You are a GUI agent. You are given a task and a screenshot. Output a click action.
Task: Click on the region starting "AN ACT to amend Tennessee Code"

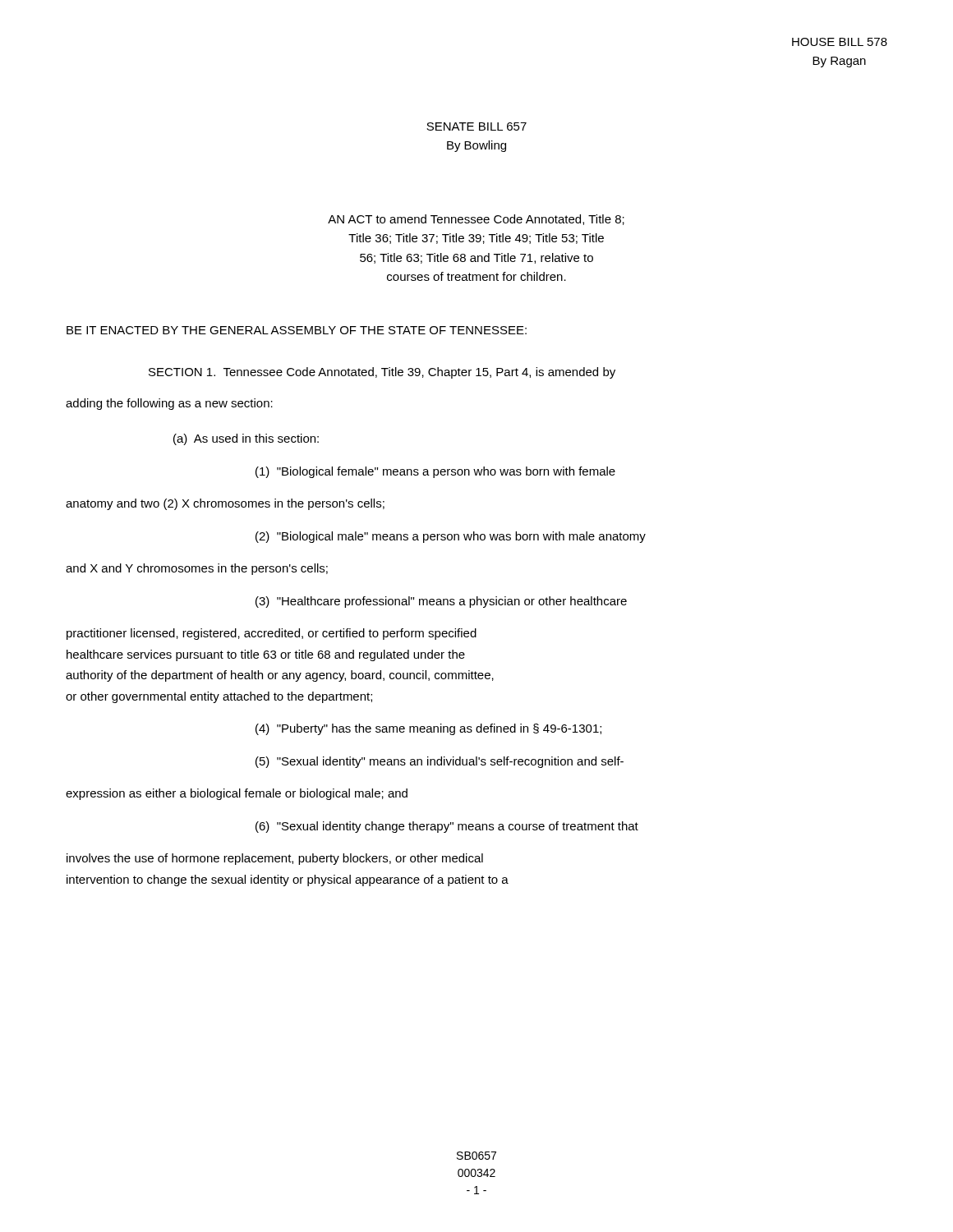point(476,248)
